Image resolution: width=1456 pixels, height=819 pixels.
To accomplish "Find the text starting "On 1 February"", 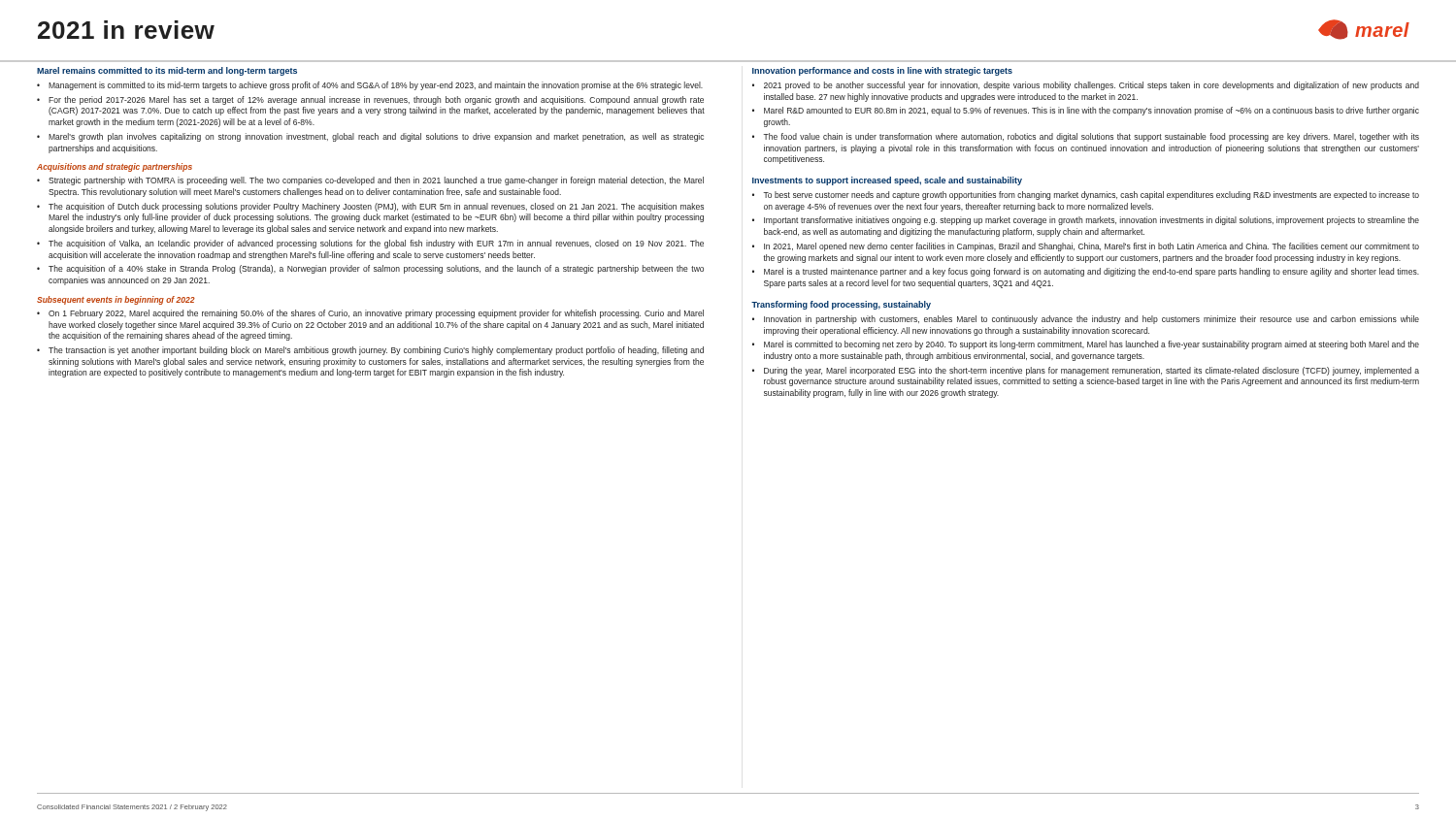I will [x=376, y=325].
